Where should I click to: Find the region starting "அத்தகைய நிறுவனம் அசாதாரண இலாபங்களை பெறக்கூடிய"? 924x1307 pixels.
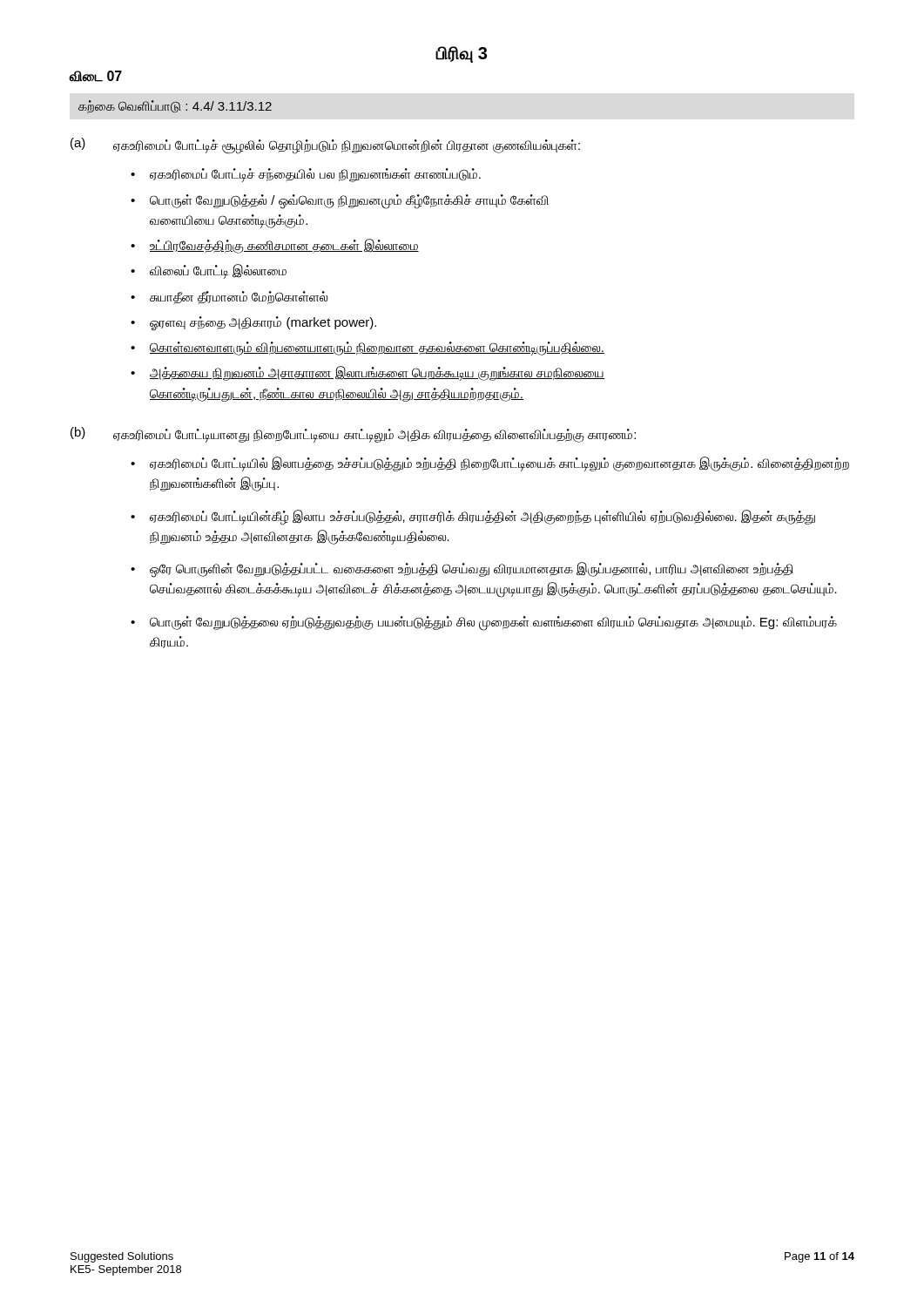click(377, 383)
